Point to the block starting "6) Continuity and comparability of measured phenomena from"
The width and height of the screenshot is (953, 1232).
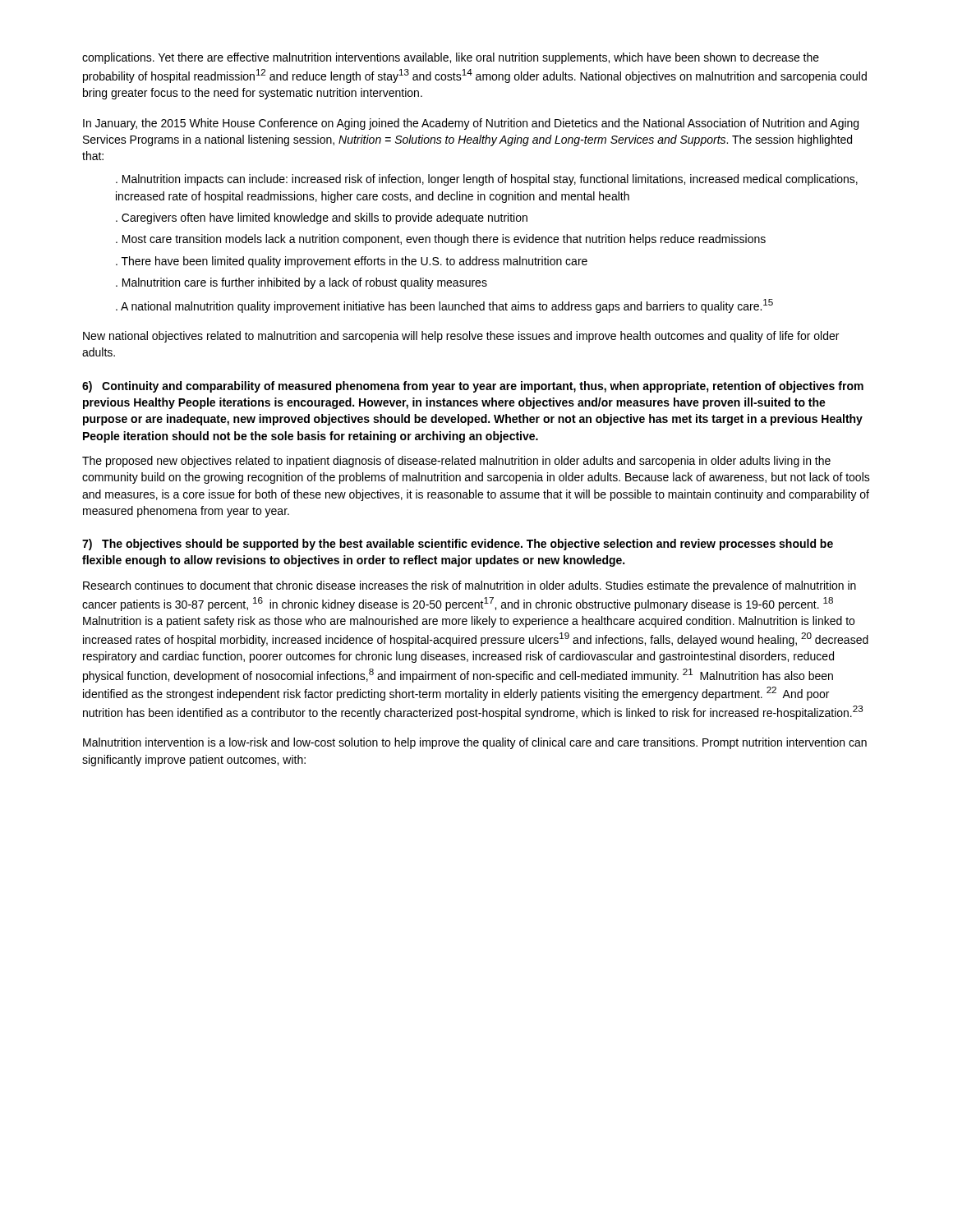(x=473, y=411)
